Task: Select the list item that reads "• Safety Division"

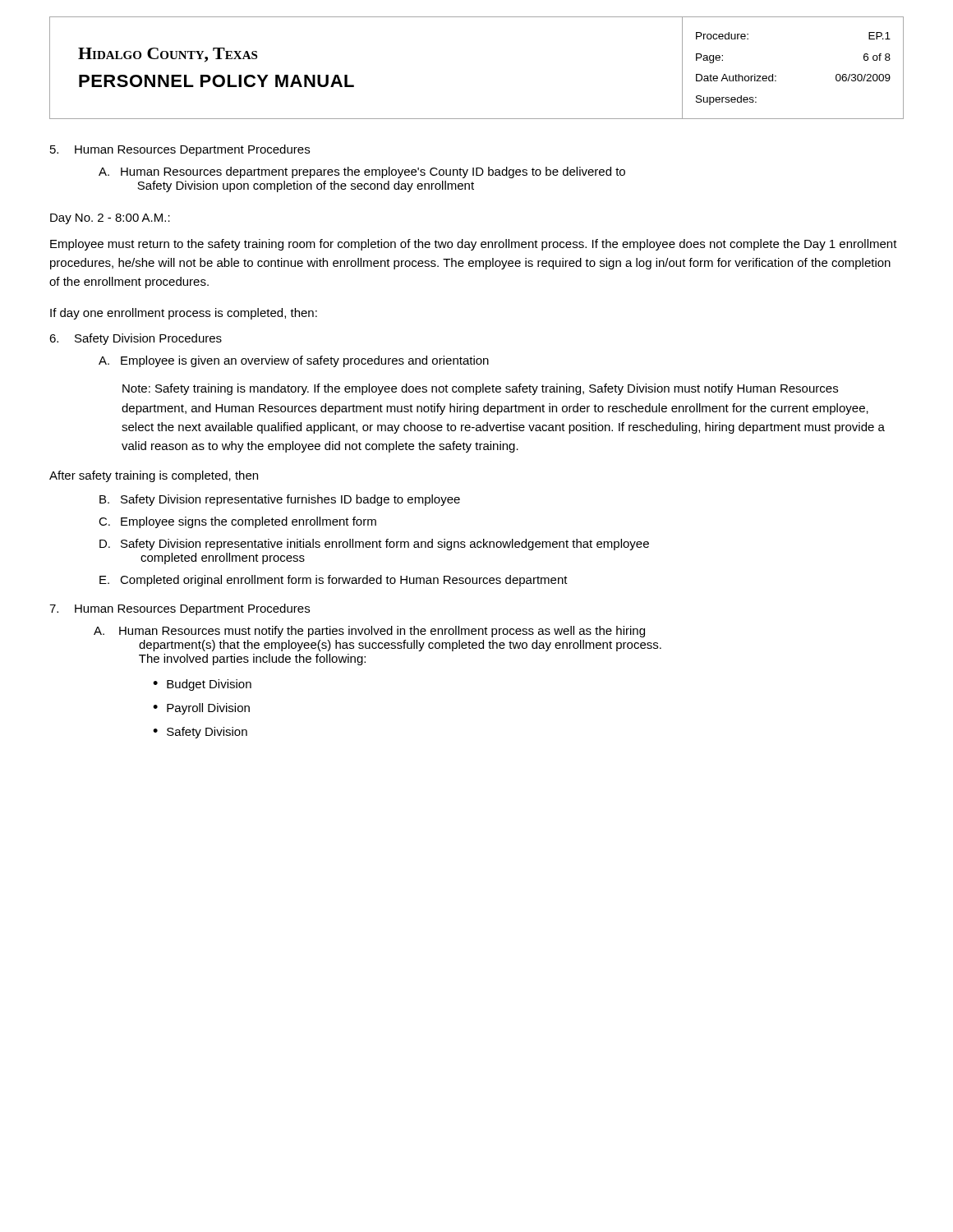Action: [200, 732]
